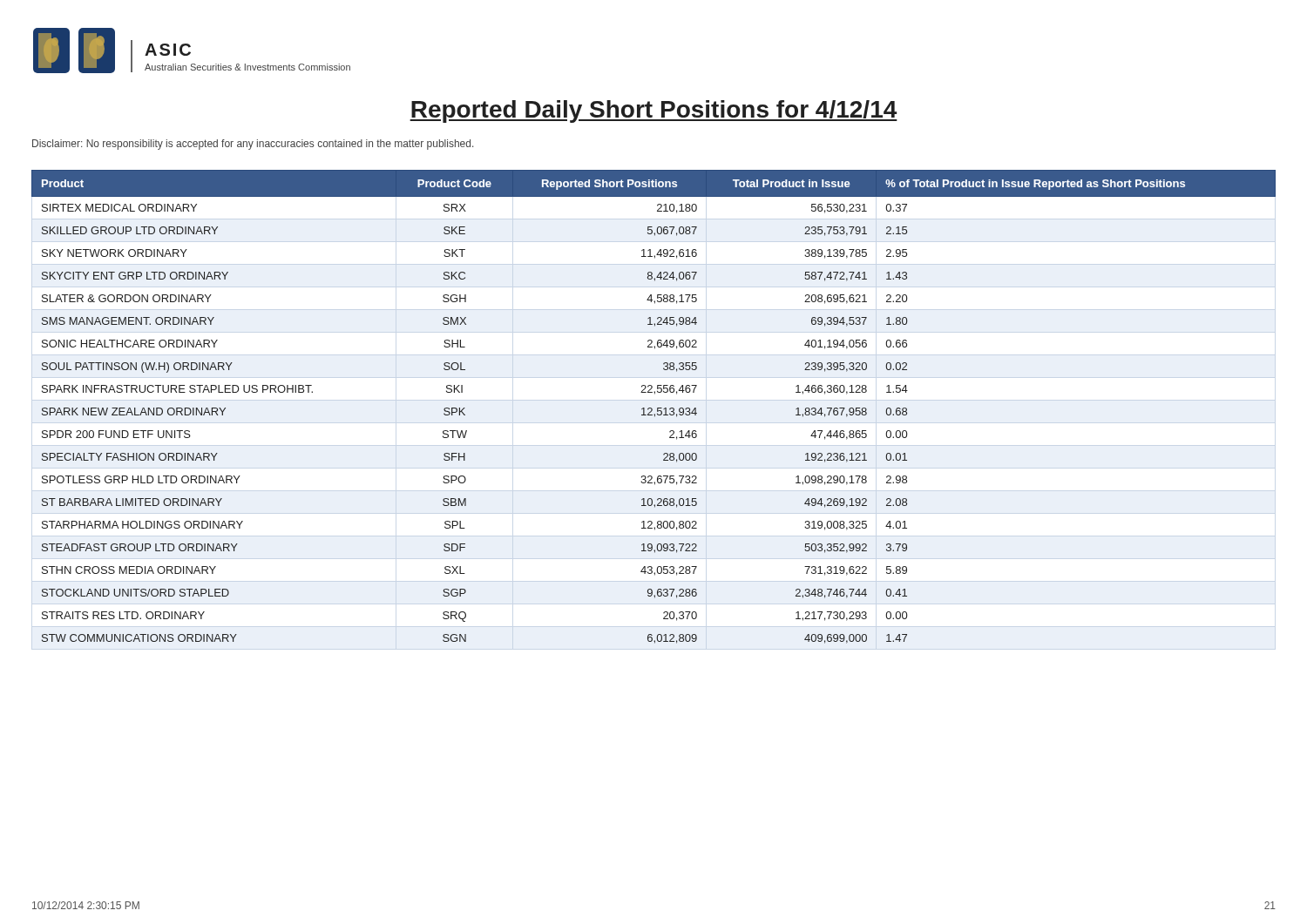Image resolution: width=1307 pixels, height=924 pixels.
Task: Find the table that mentions "SONIC HEALTHCARE ORDINARY"
Action: click(x=654, y=410)
